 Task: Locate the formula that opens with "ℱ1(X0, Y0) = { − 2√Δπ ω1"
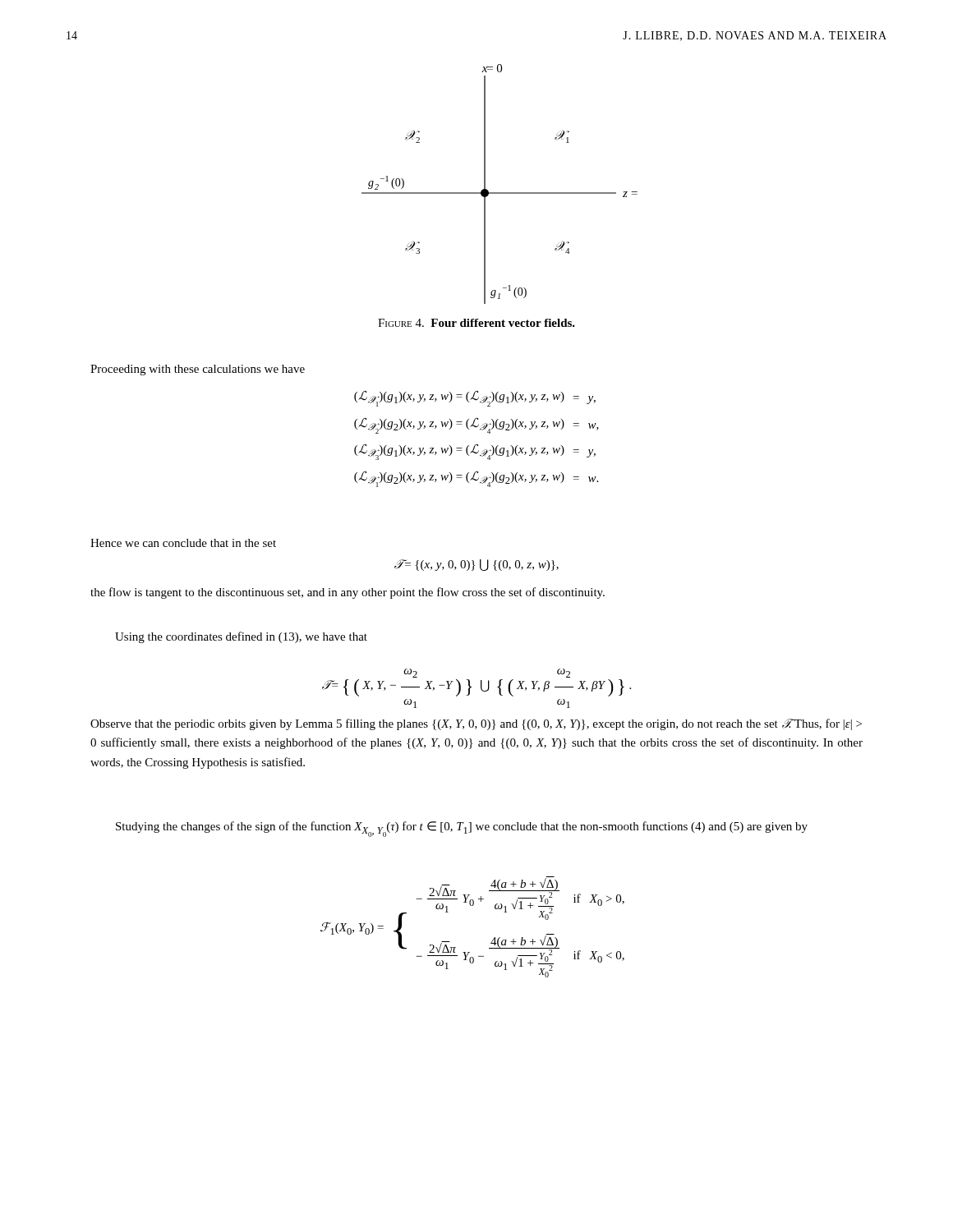[x=476, y=929]
